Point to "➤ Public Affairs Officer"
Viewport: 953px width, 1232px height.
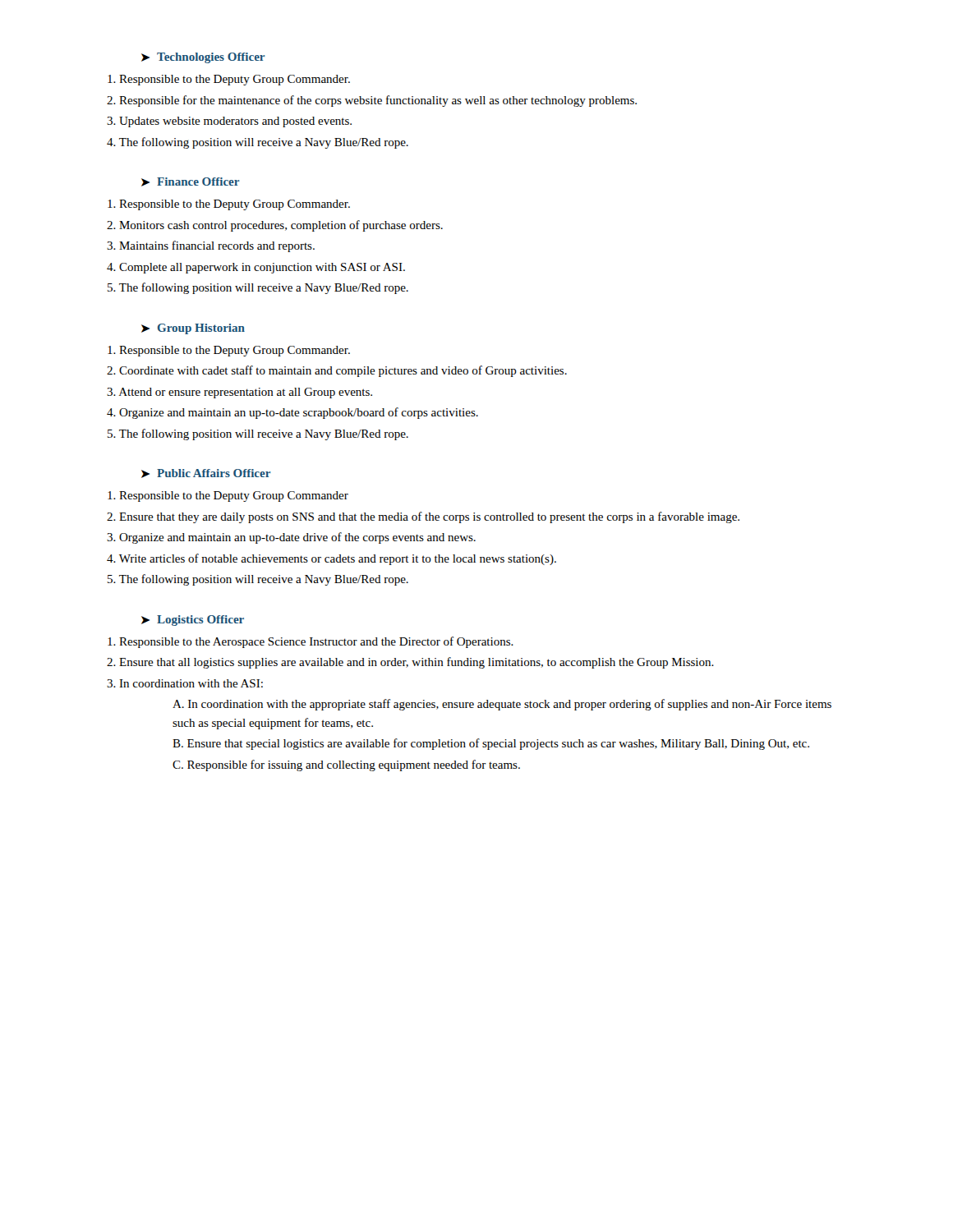[x=205, y=474]
